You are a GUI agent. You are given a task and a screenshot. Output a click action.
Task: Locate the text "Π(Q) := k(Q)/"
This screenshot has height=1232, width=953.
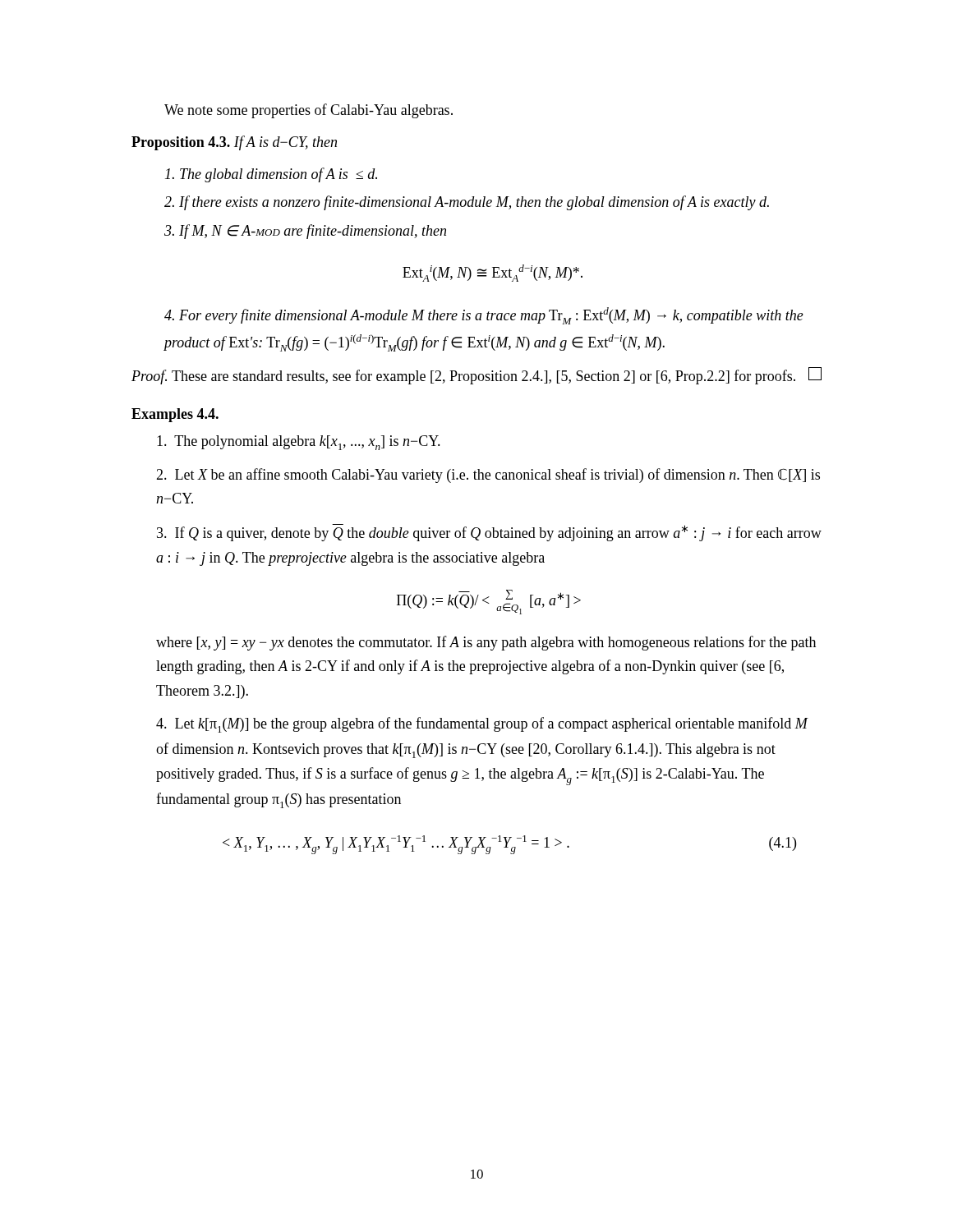(489, 601)
